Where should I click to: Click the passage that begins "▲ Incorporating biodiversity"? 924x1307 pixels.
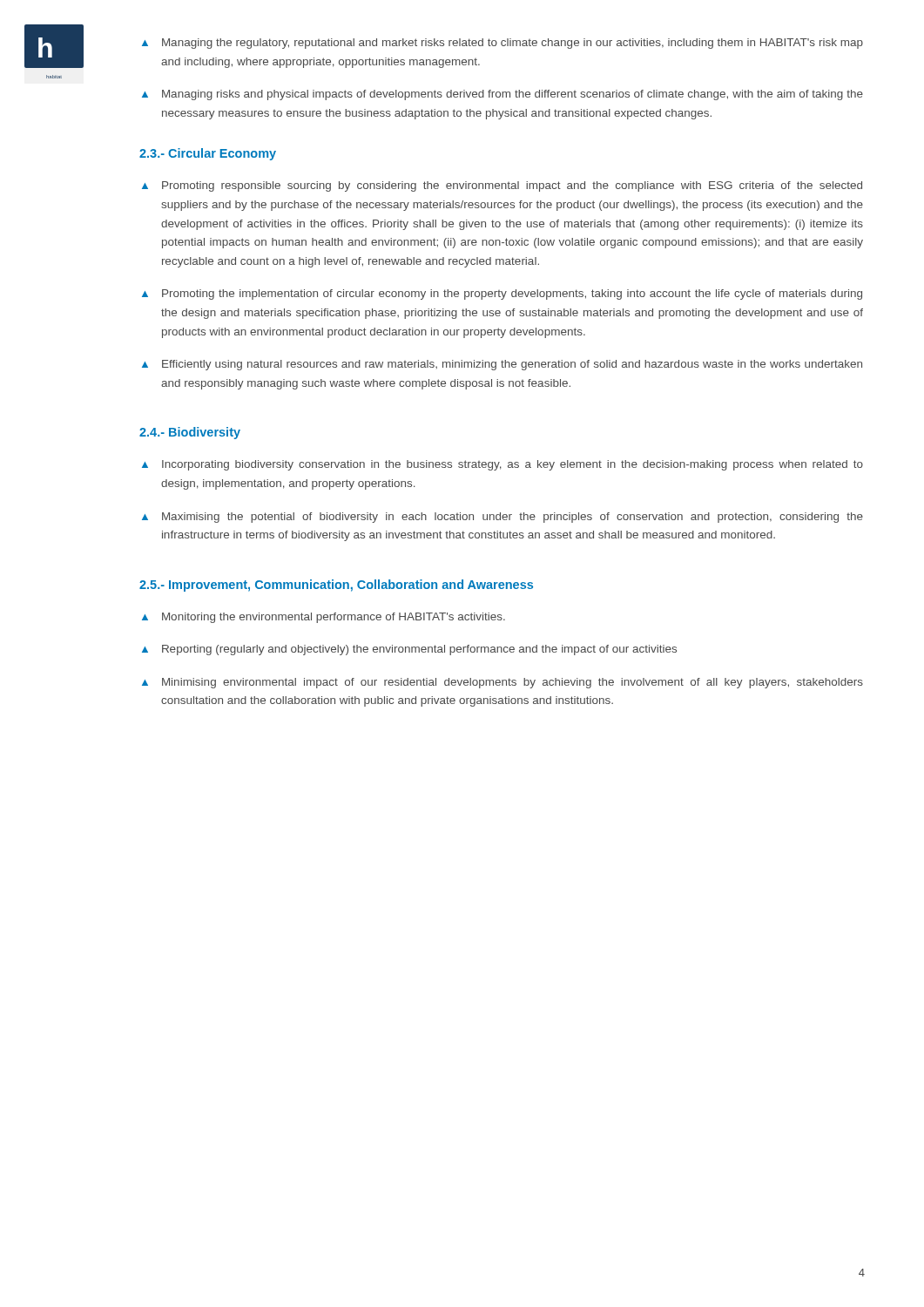pos(501,474)
